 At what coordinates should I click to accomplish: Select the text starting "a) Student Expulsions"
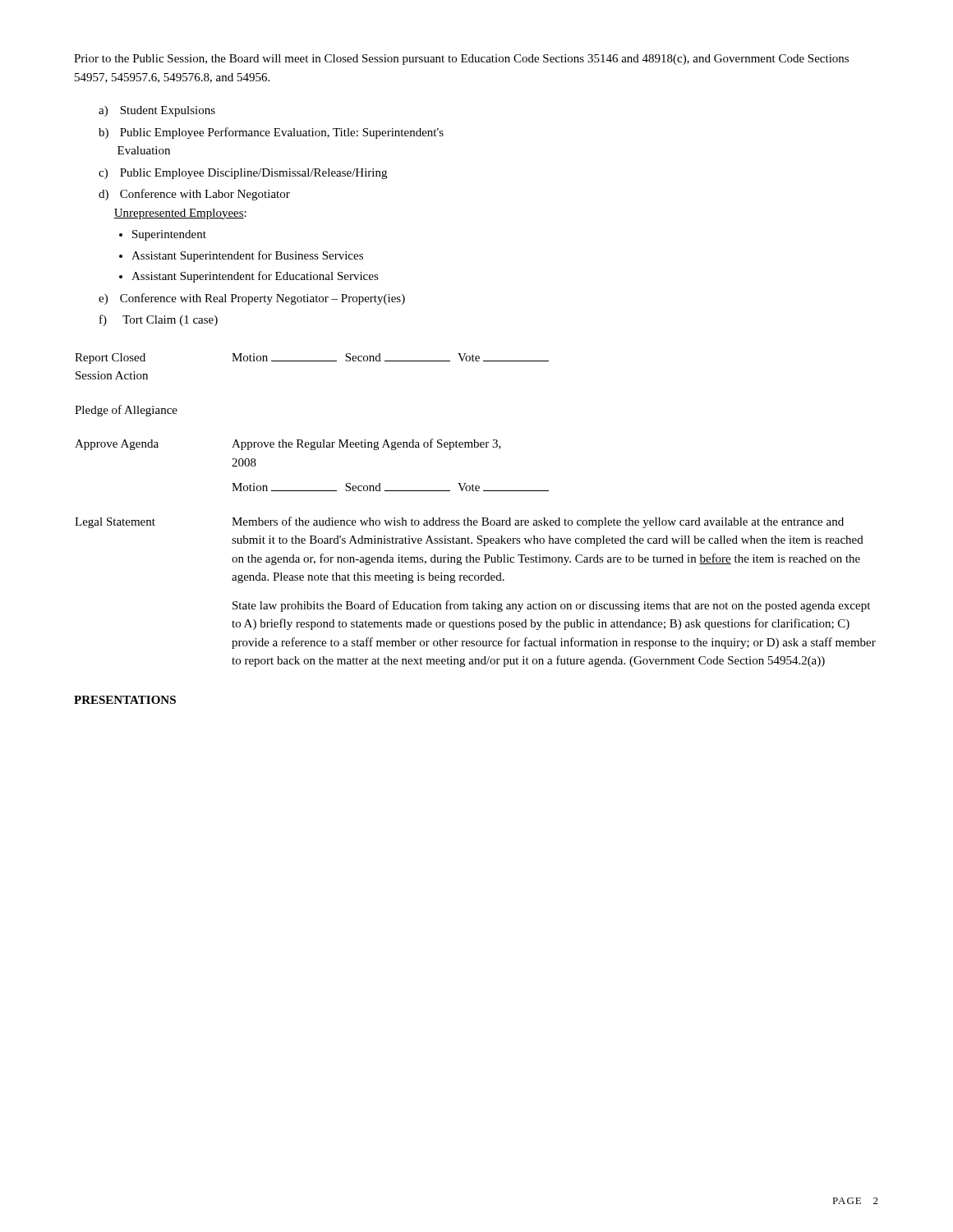click(157, 111)
